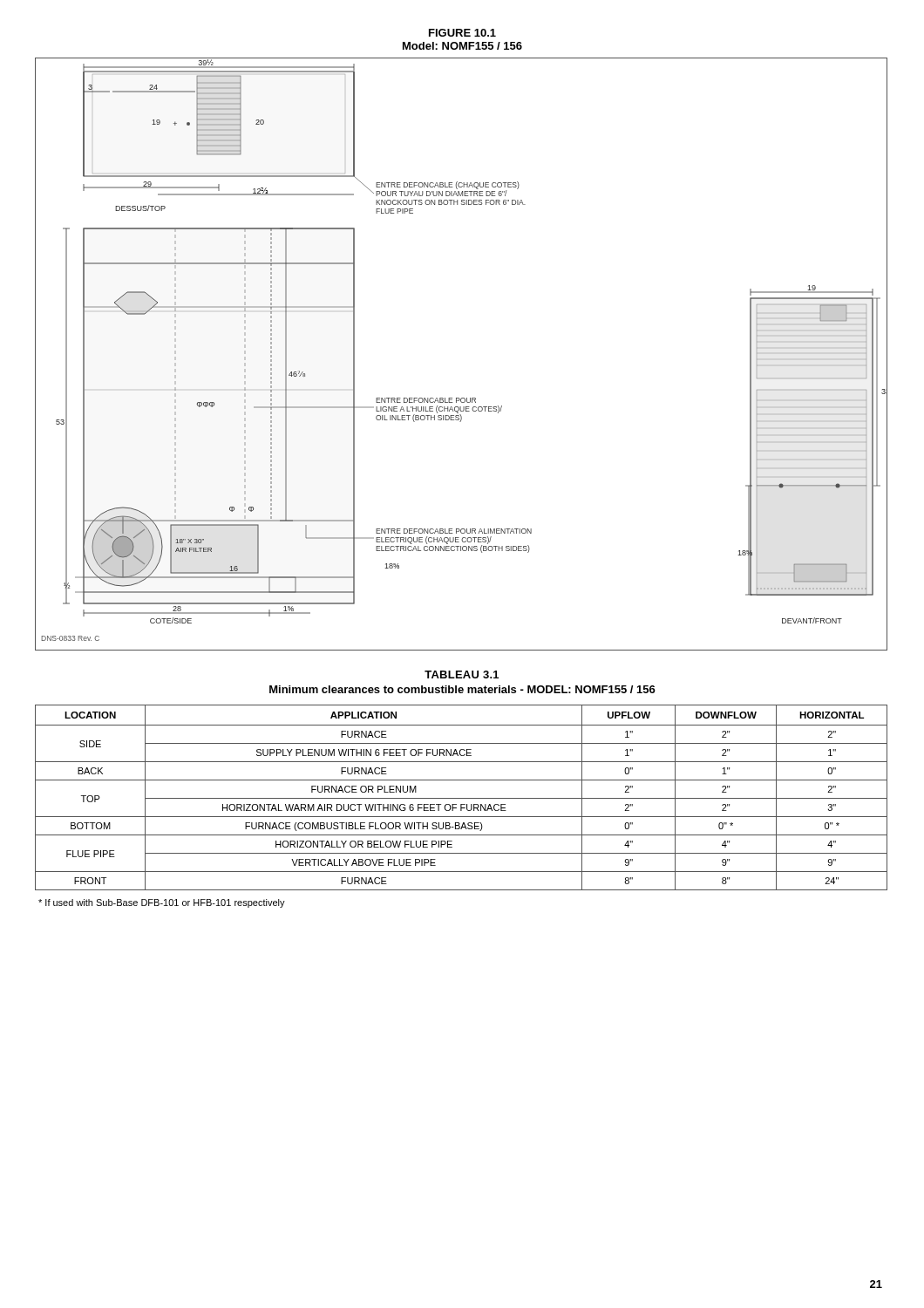This screenshot has height=1308, width=924.
Task: Click on the engineering diagram
Action: [462, 354]
